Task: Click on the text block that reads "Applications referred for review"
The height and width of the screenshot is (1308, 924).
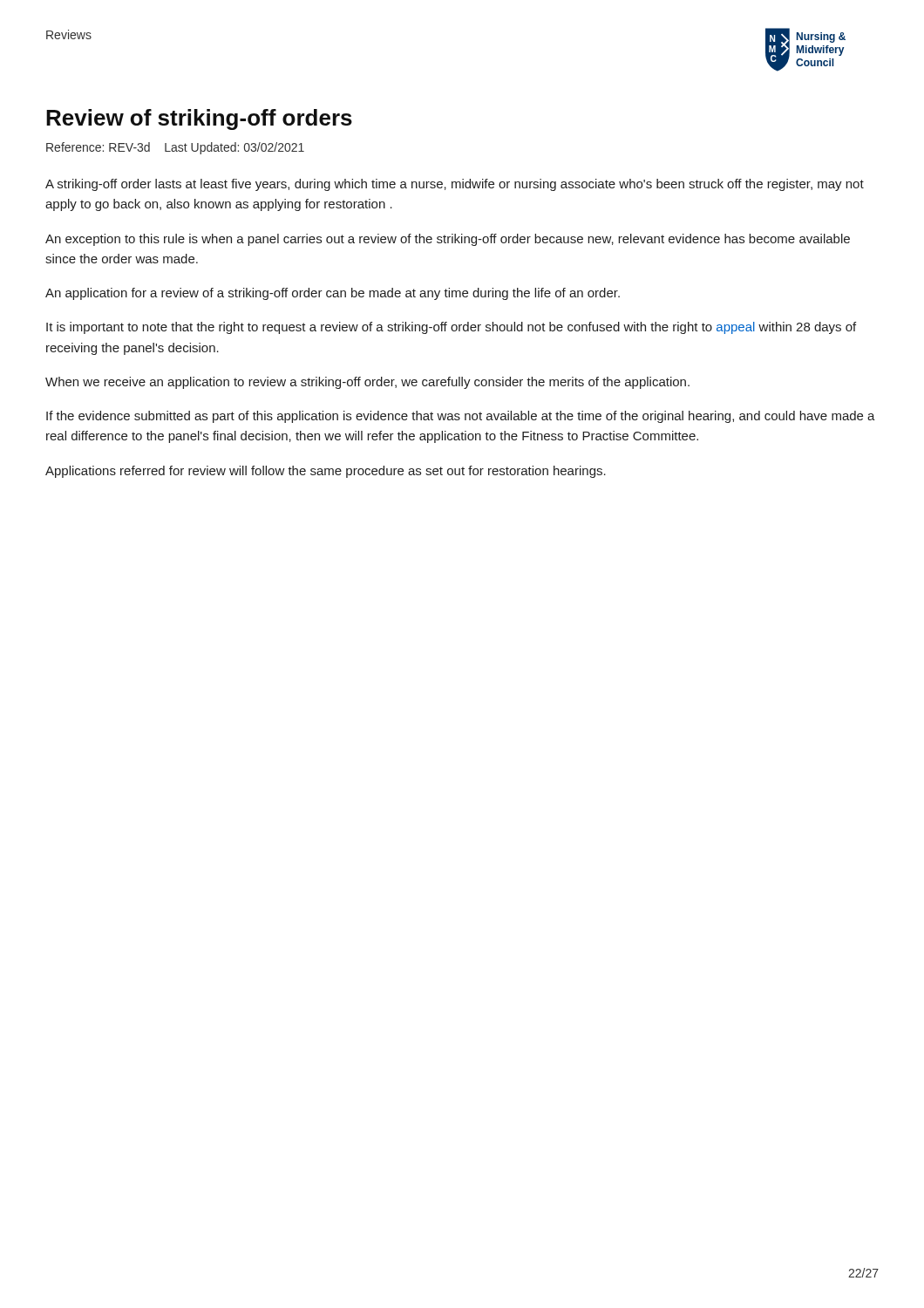Action: pyautogui.click(x=326, y=470)
